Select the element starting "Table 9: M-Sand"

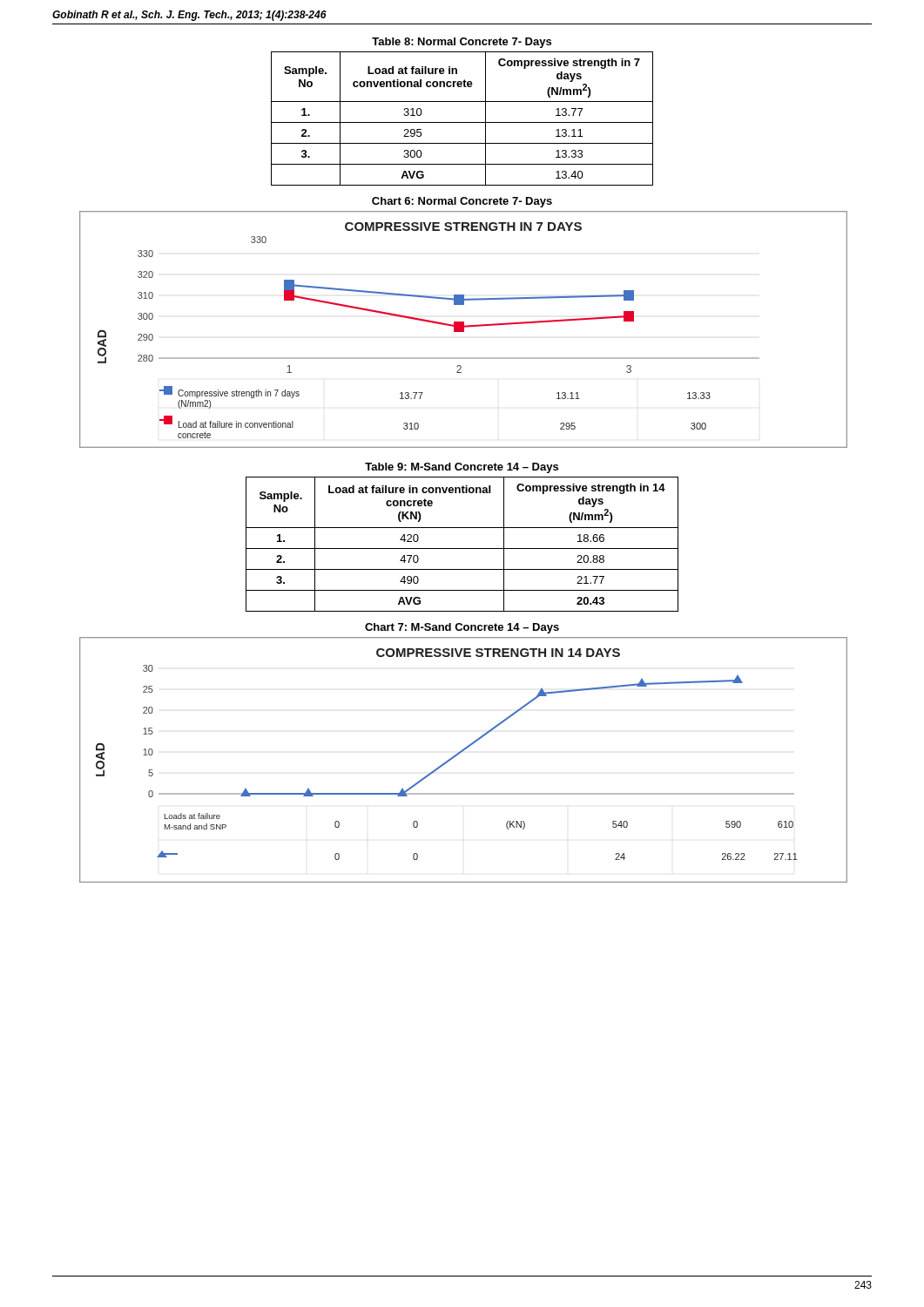pos(462,467)
